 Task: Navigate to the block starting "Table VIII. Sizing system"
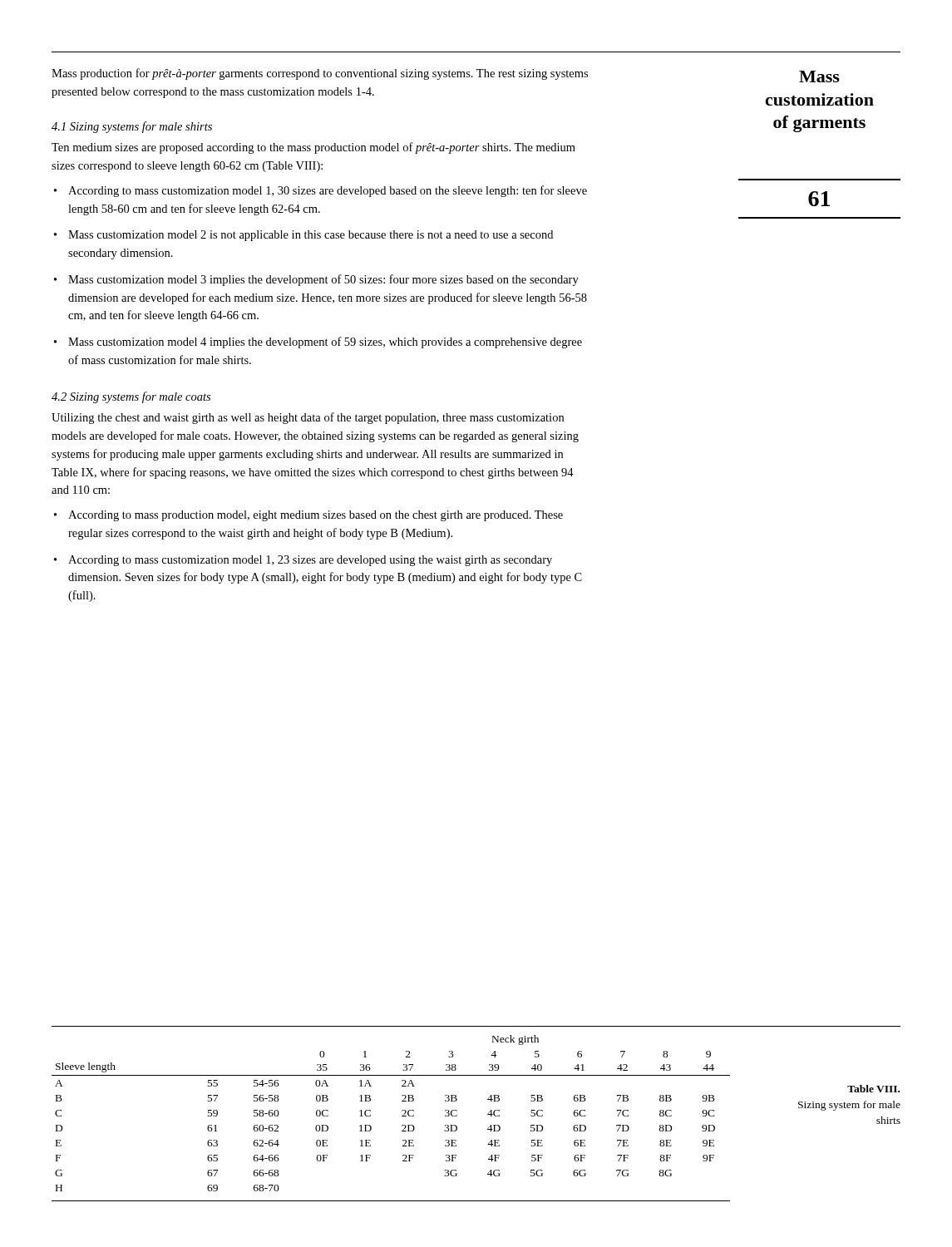[849, 1104]
